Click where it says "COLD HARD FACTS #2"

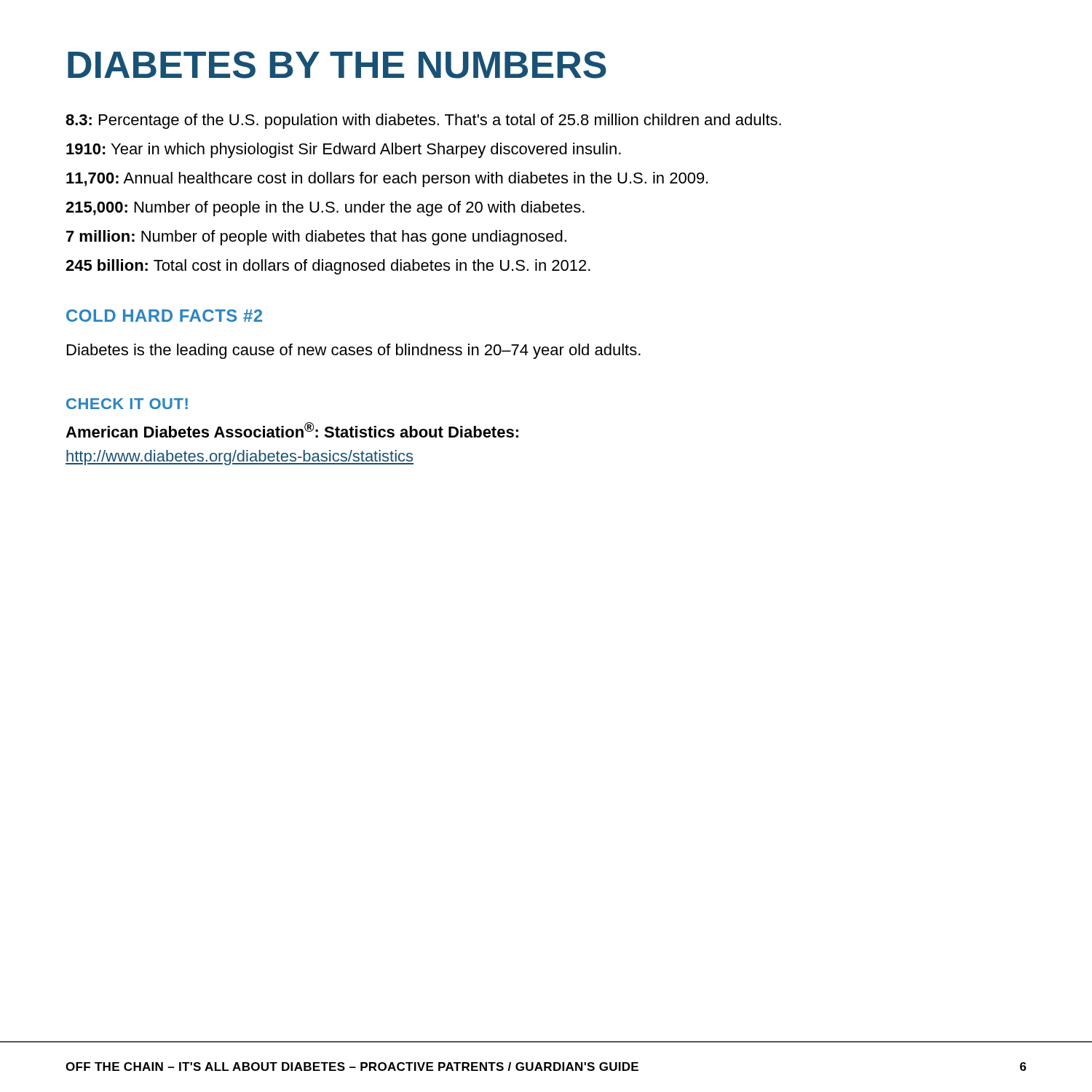click(164, 316)
